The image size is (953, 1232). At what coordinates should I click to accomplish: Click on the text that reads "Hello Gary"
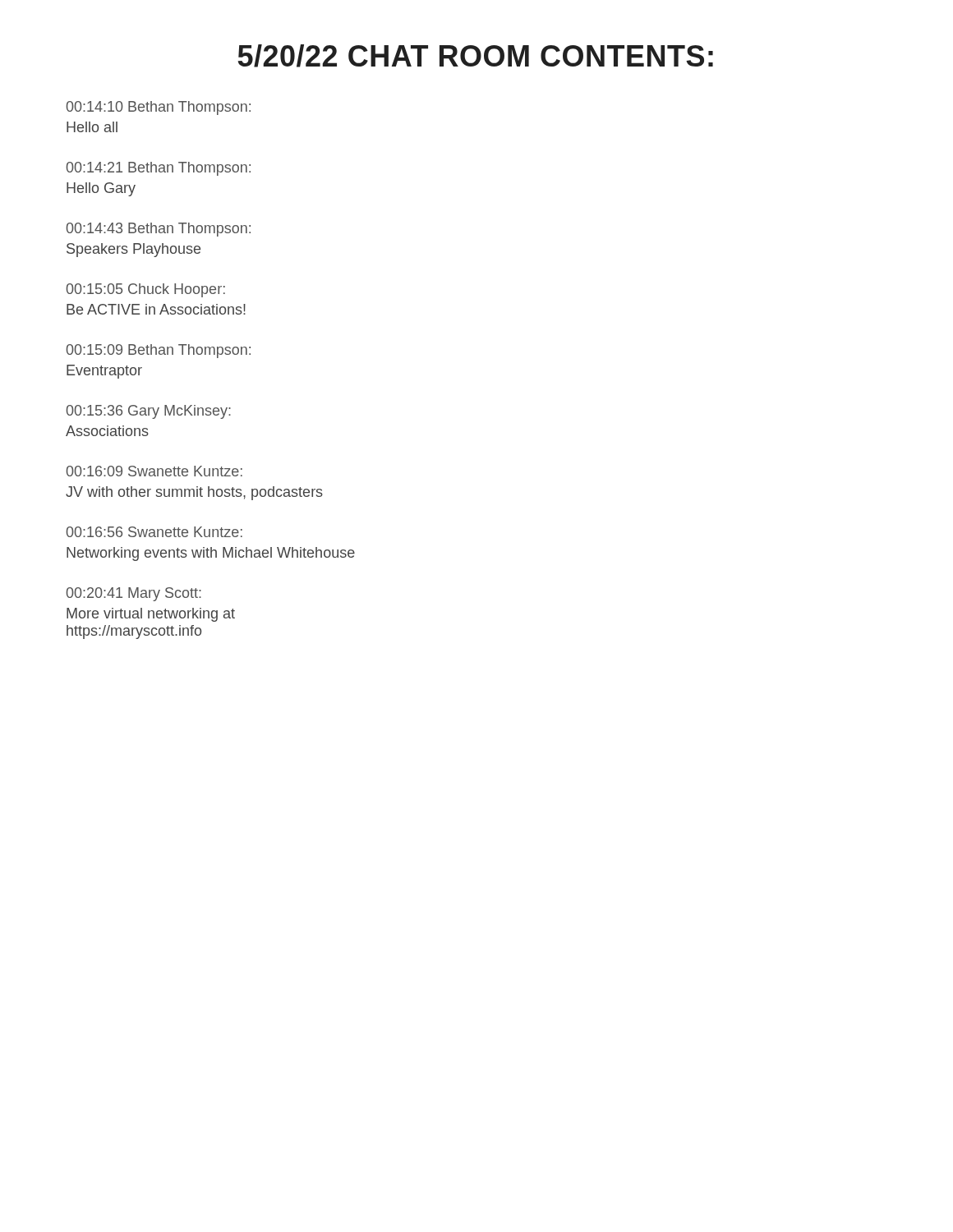pyautogui.click(x=101, y=188)
